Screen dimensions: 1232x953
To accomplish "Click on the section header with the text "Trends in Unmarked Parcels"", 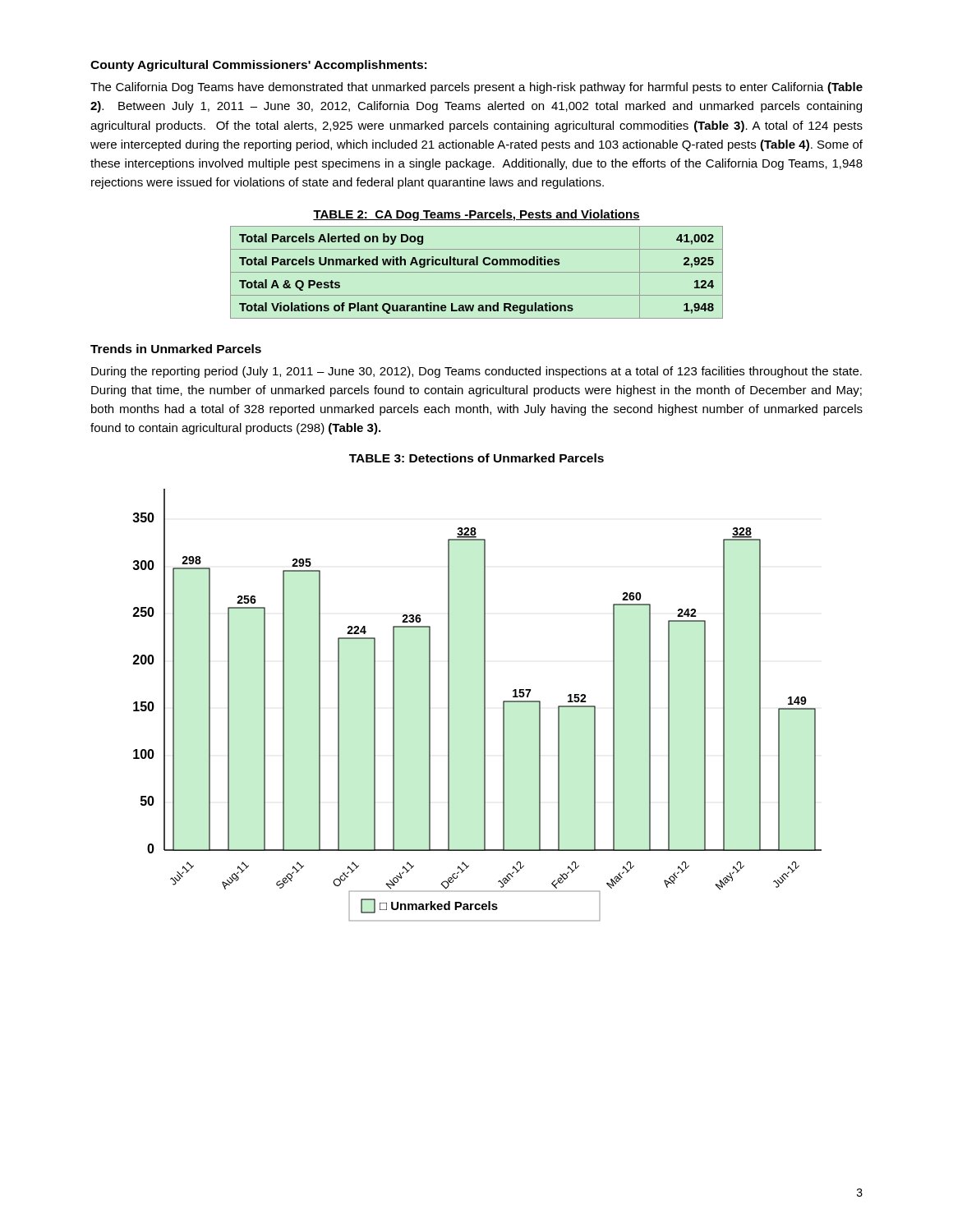I will tap(176, 348).
